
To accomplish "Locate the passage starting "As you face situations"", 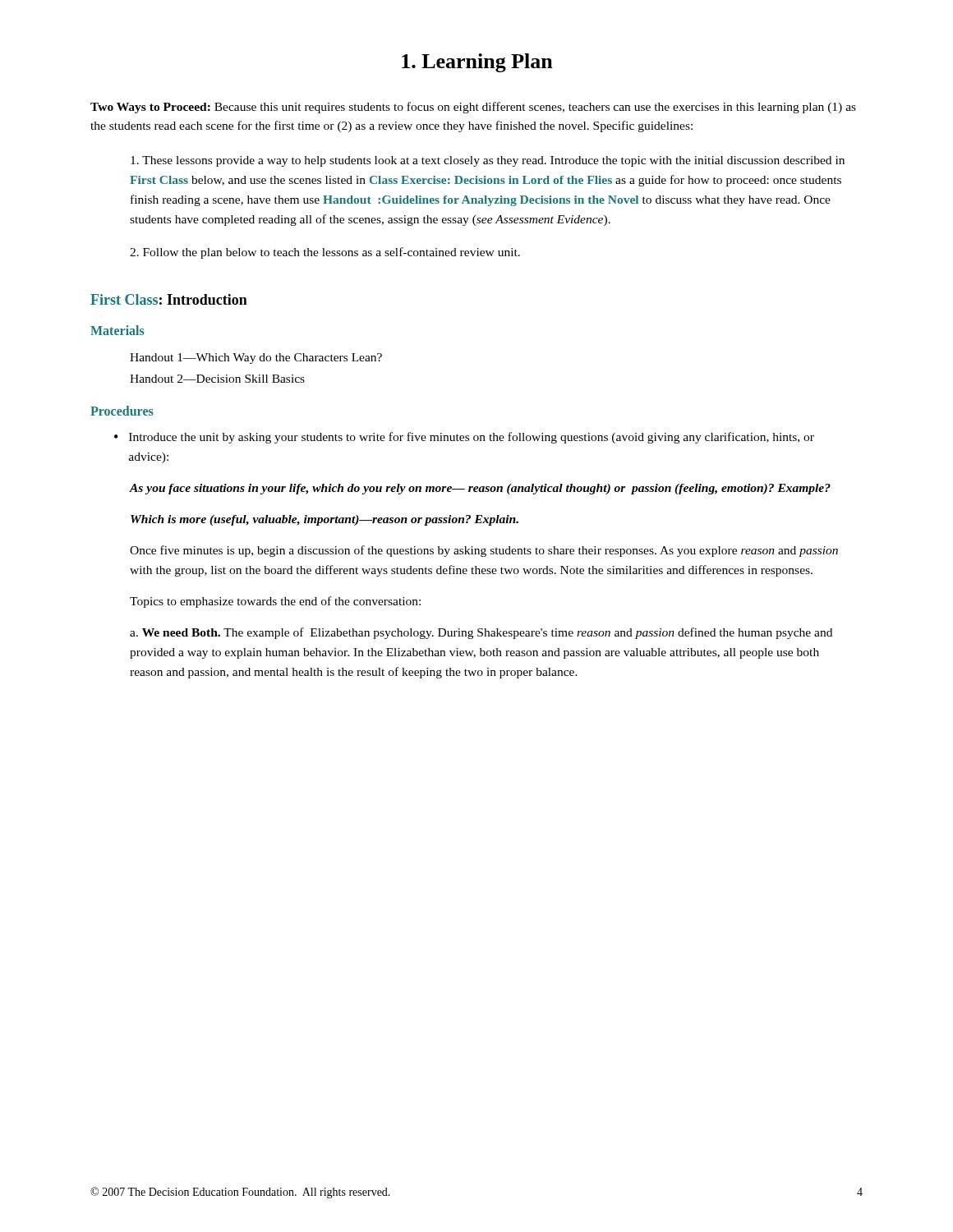I will coord(488,488).
